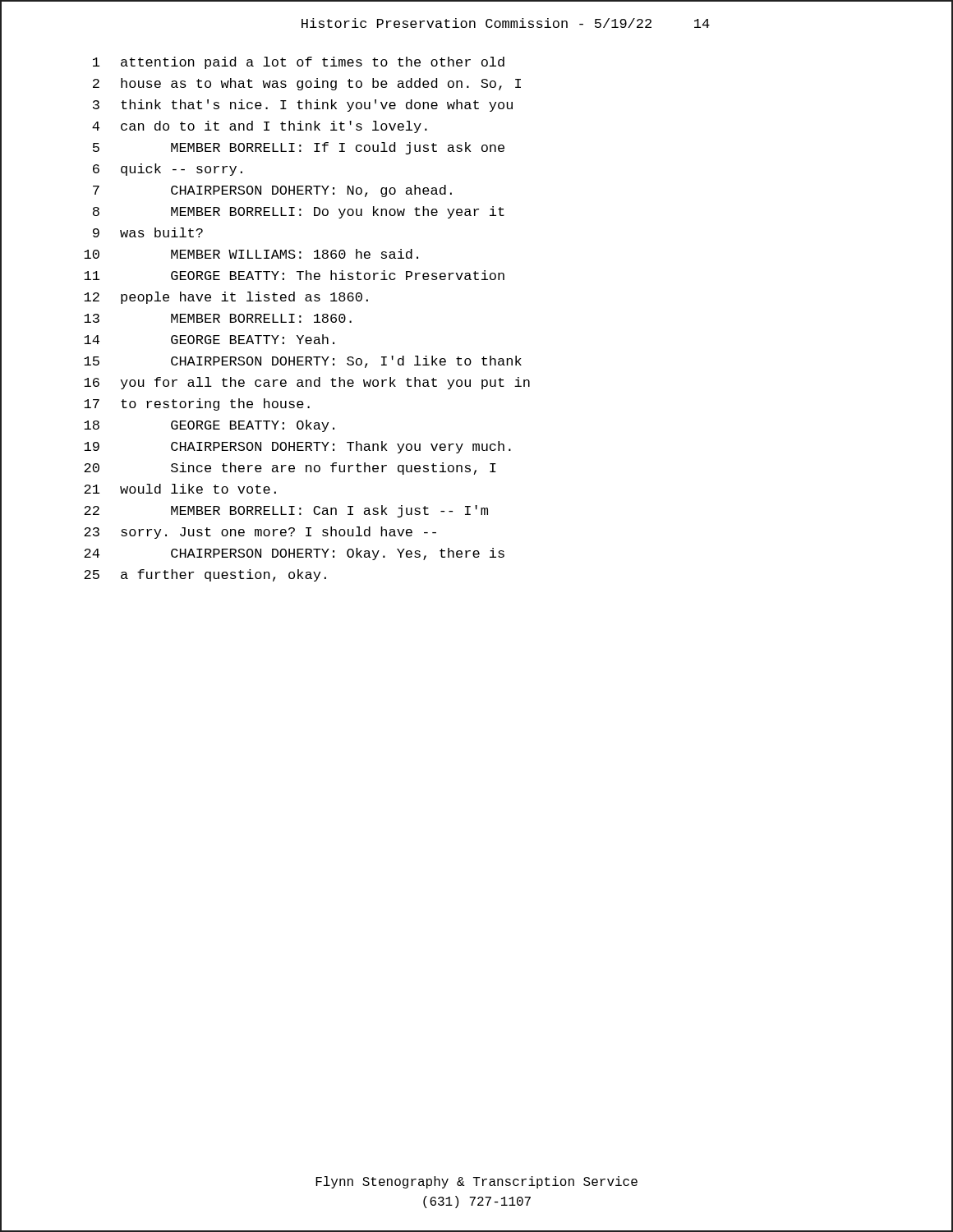This screenshot has height=1232, width=953.
Task: Find the list item with the text "17 to restoring the house."
Action: click(197, 405)
